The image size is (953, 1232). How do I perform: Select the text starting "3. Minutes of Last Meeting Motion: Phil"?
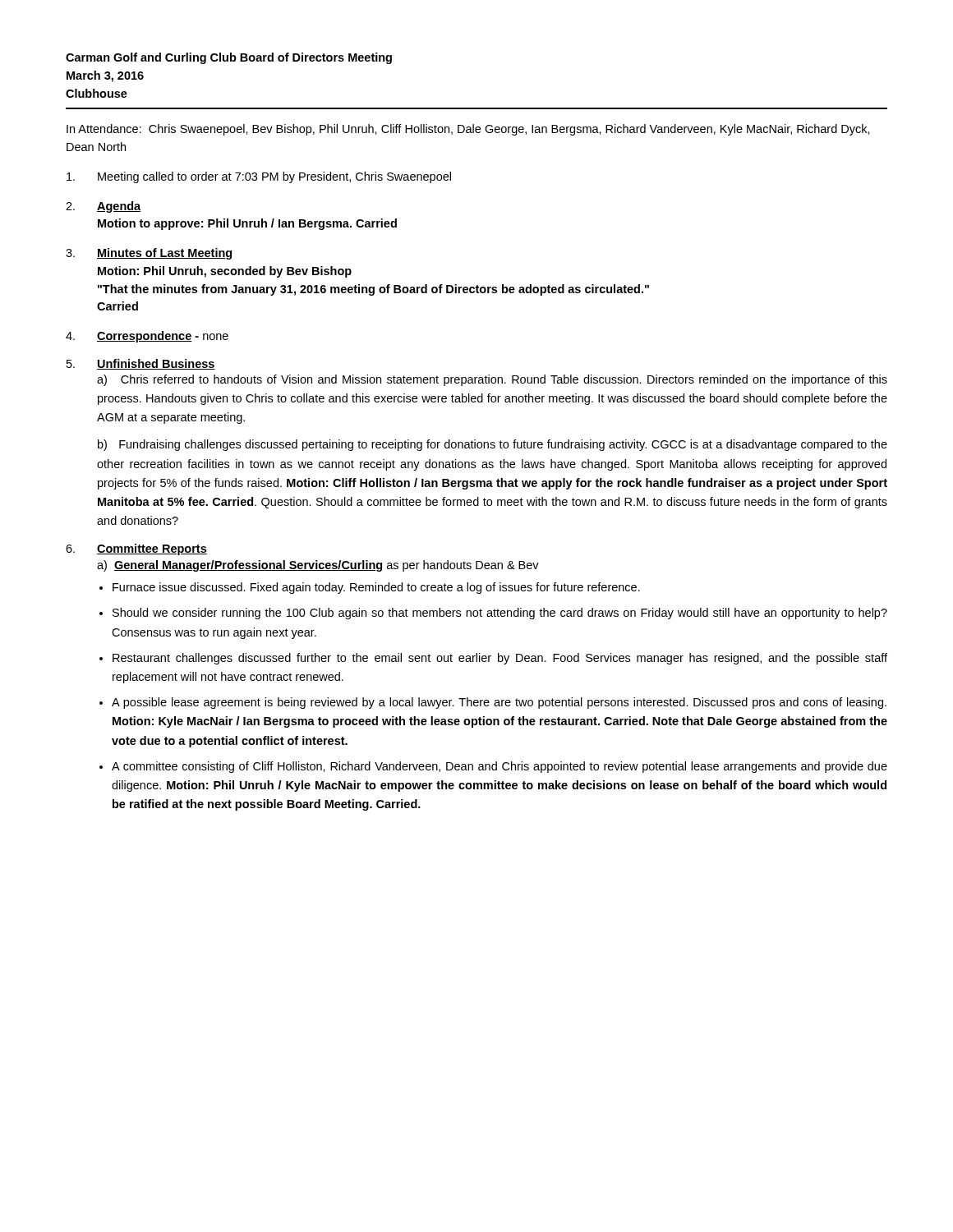click(x=476, y=281)
